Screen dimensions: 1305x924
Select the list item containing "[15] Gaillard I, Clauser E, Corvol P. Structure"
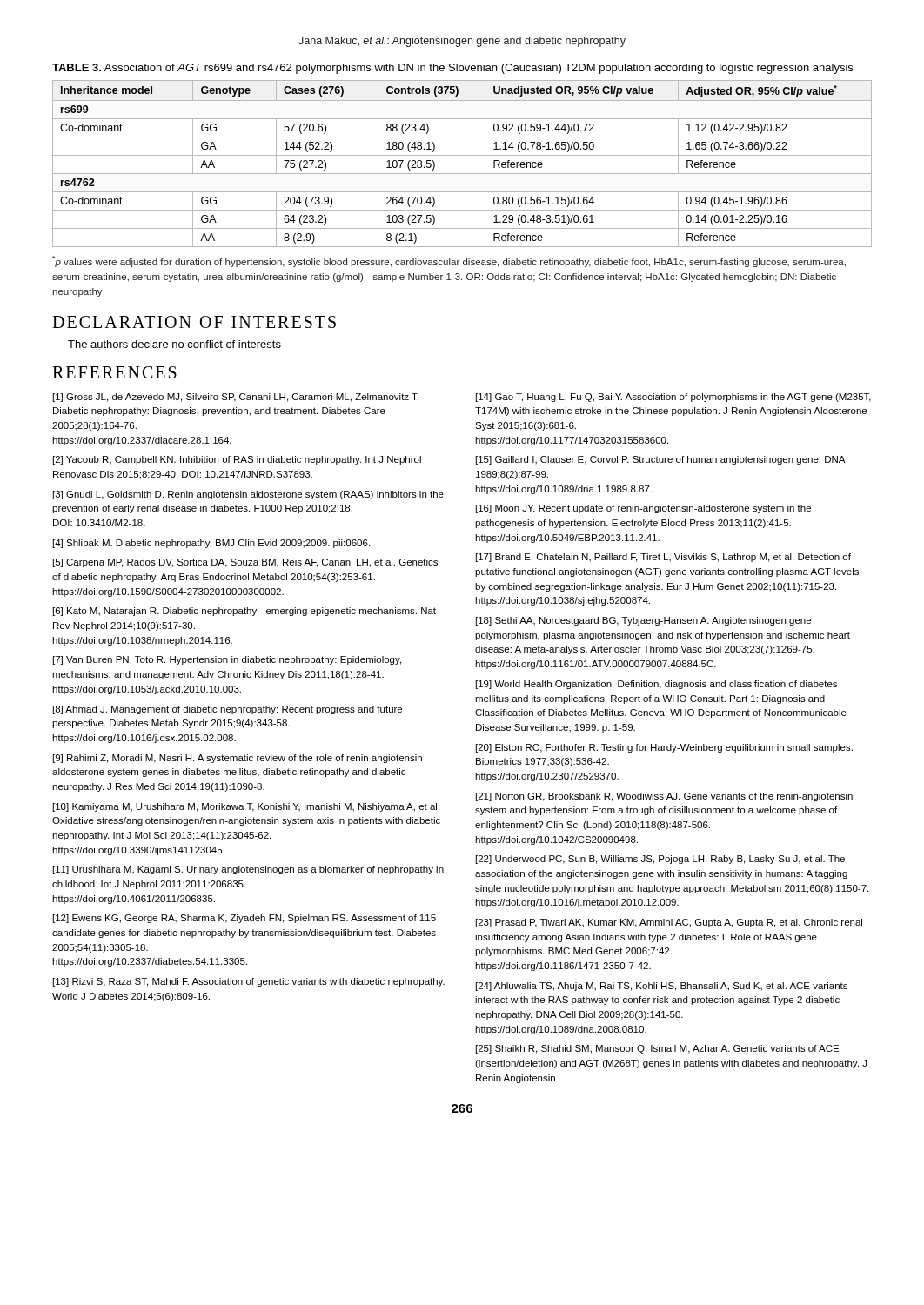point(660,460)
